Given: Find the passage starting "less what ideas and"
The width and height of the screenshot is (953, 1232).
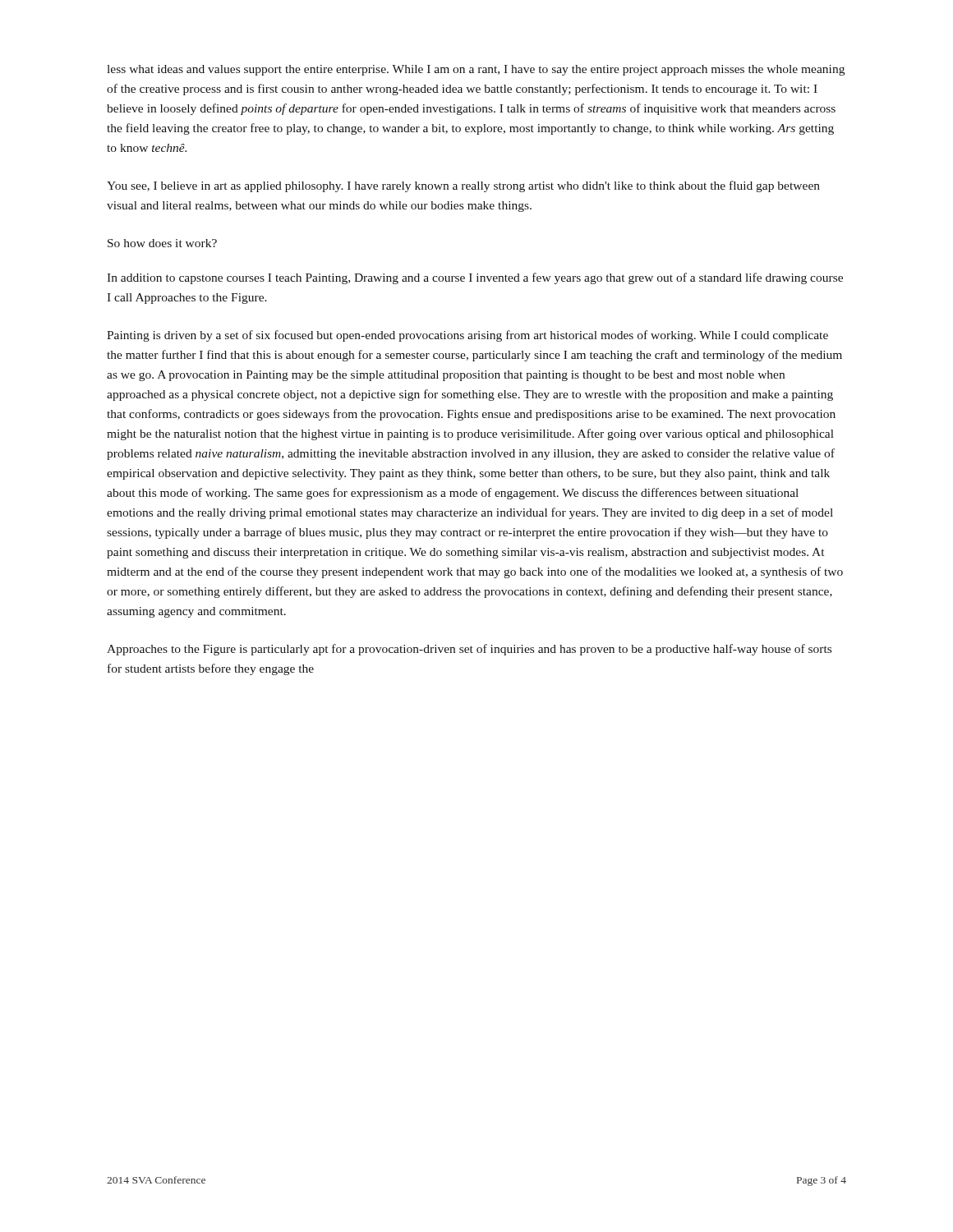Looking at the screenshot, I should coord(476,108).
